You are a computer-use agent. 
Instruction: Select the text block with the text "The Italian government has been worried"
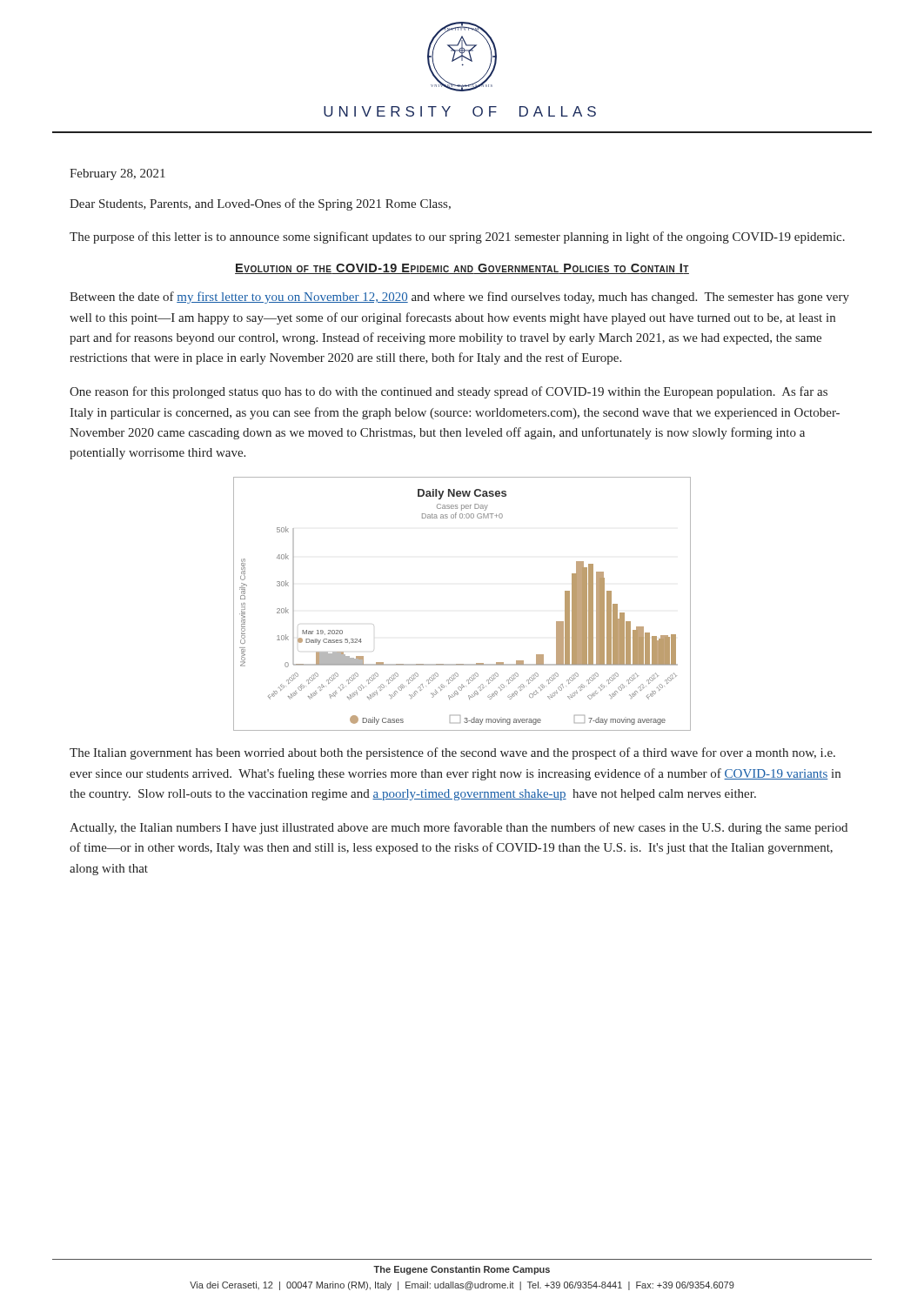point(455,773)
